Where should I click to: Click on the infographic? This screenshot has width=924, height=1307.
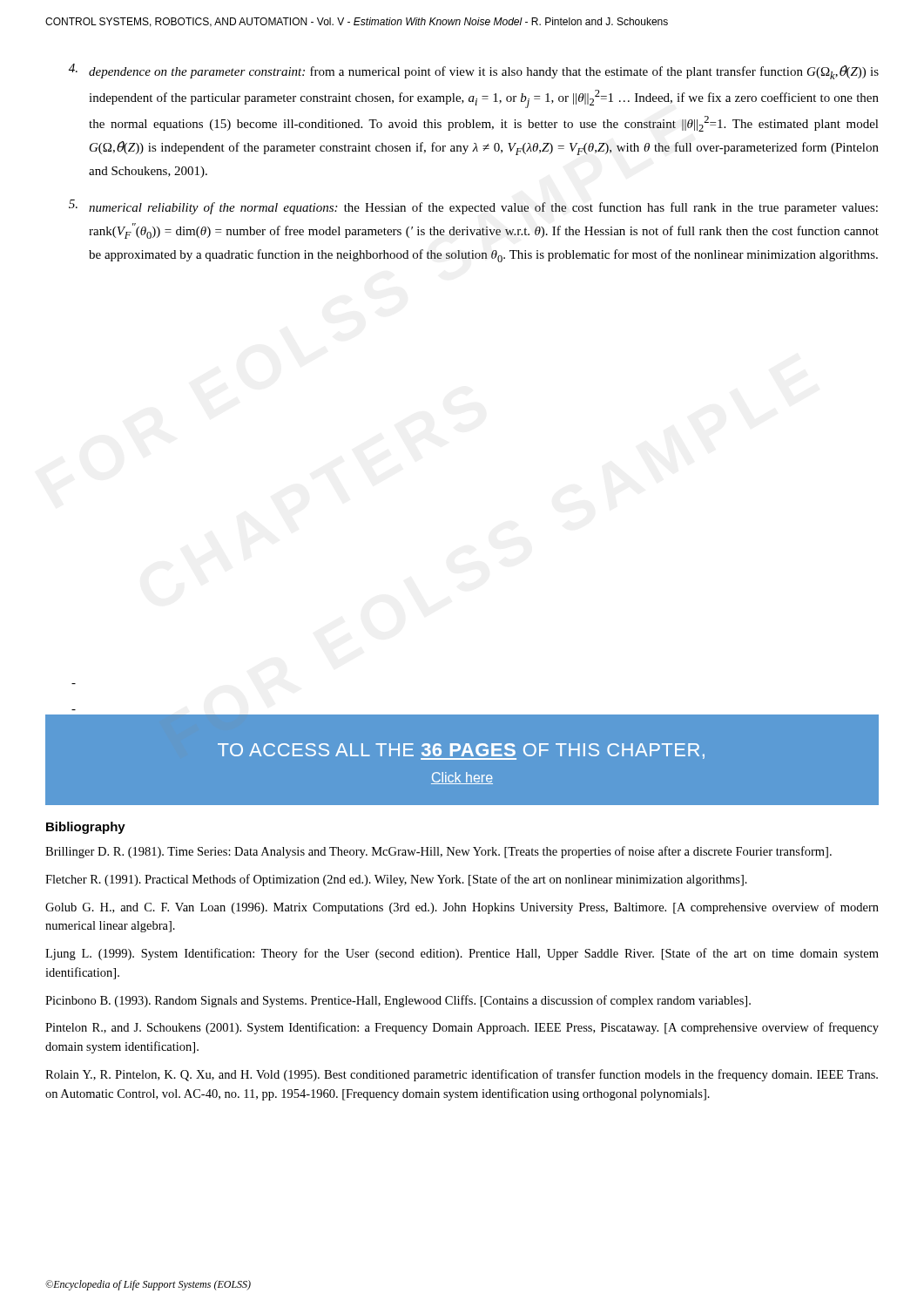point(462,760)
